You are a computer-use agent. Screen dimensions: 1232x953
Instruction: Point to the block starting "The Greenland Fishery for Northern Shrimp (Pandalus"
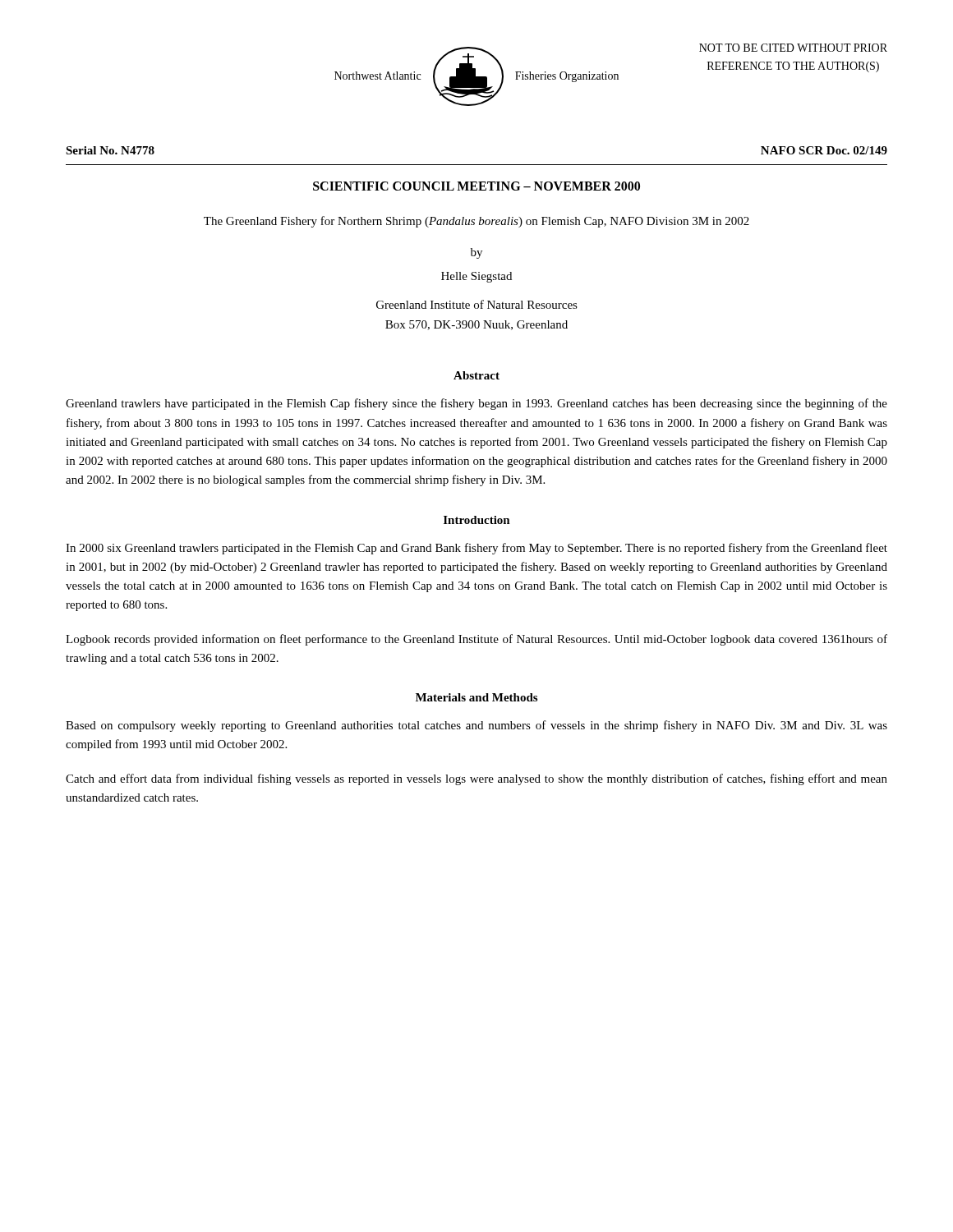[x=476, y=221]
